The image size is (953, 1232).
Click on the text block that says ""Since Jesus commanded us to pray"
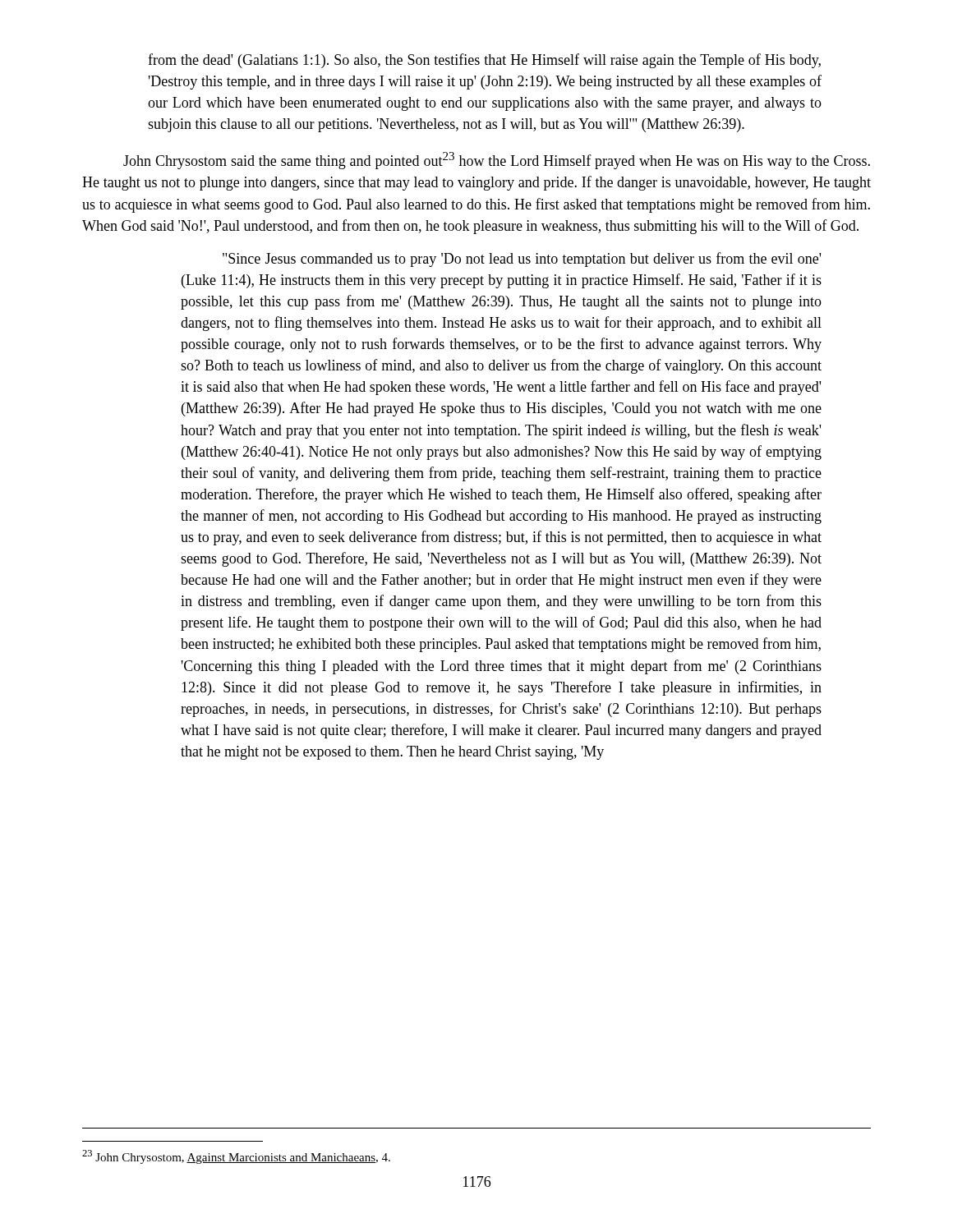click(501, 505)
